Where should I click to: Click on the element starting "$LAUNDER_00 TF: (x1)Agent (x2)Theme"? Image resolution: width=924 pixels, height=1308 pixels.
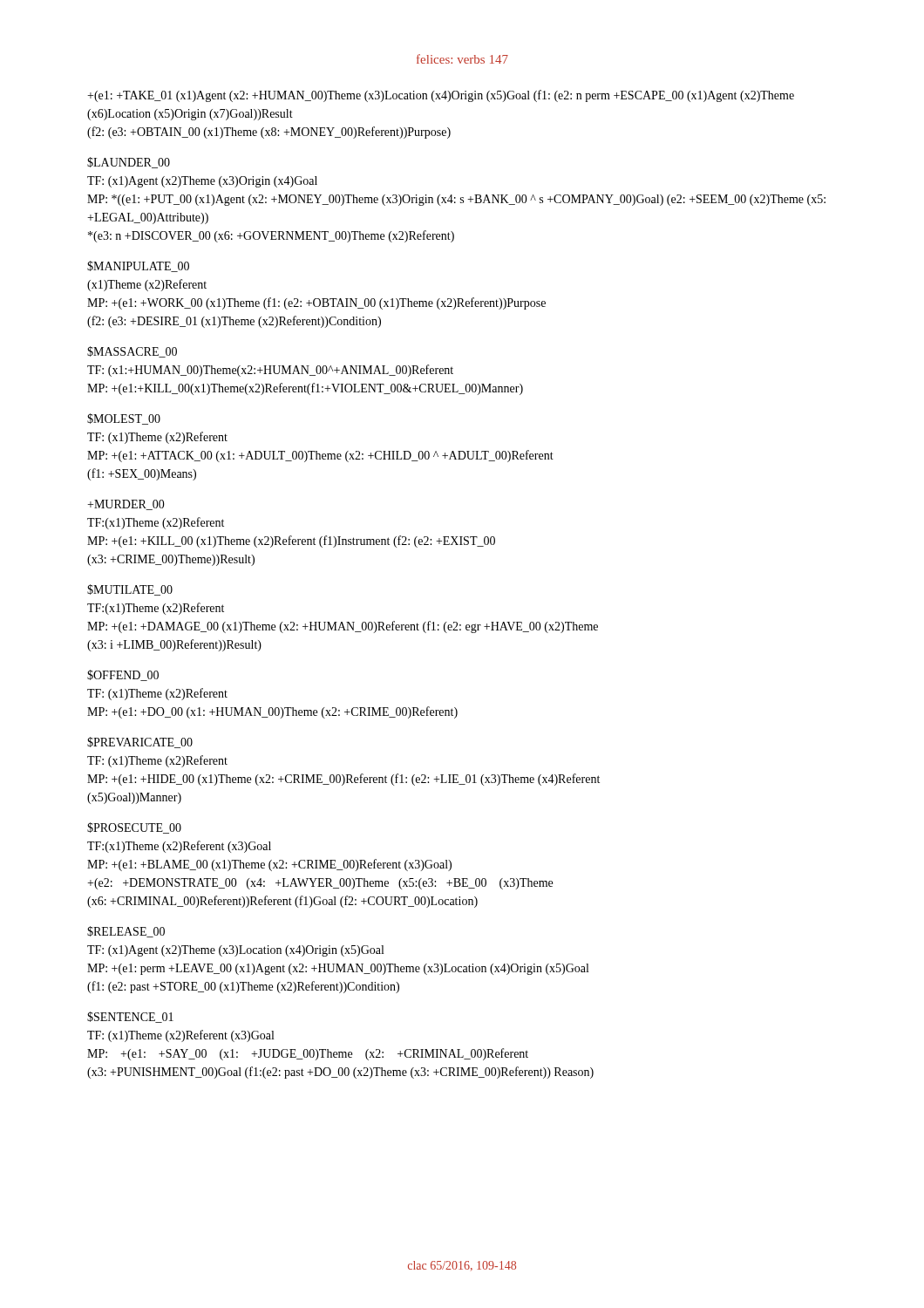462,199
